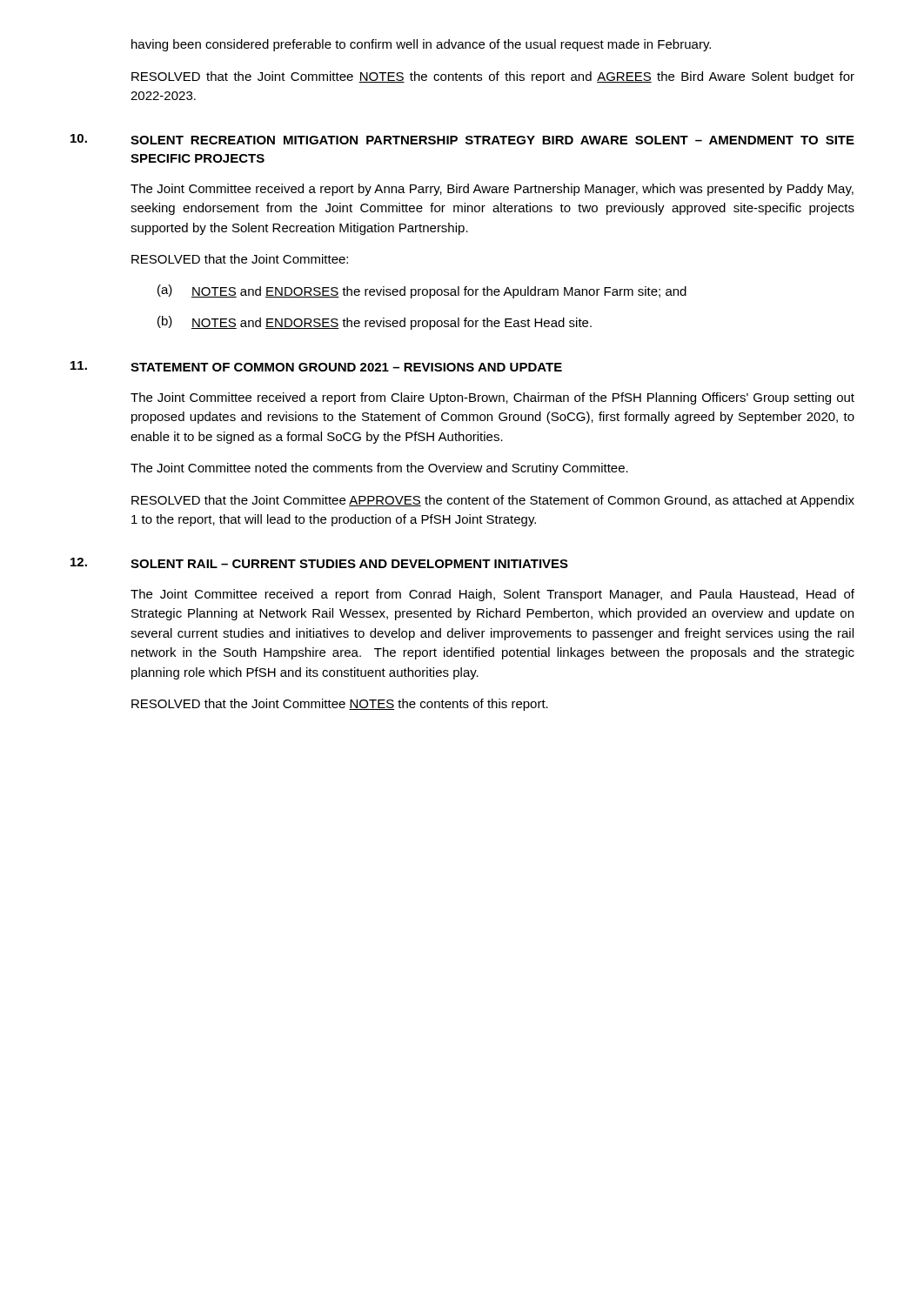Point to the region starting "11. STATEMENT OF COMMON GROUND 2021"
The image size is (924, 1305).
(x=346, y=366)
